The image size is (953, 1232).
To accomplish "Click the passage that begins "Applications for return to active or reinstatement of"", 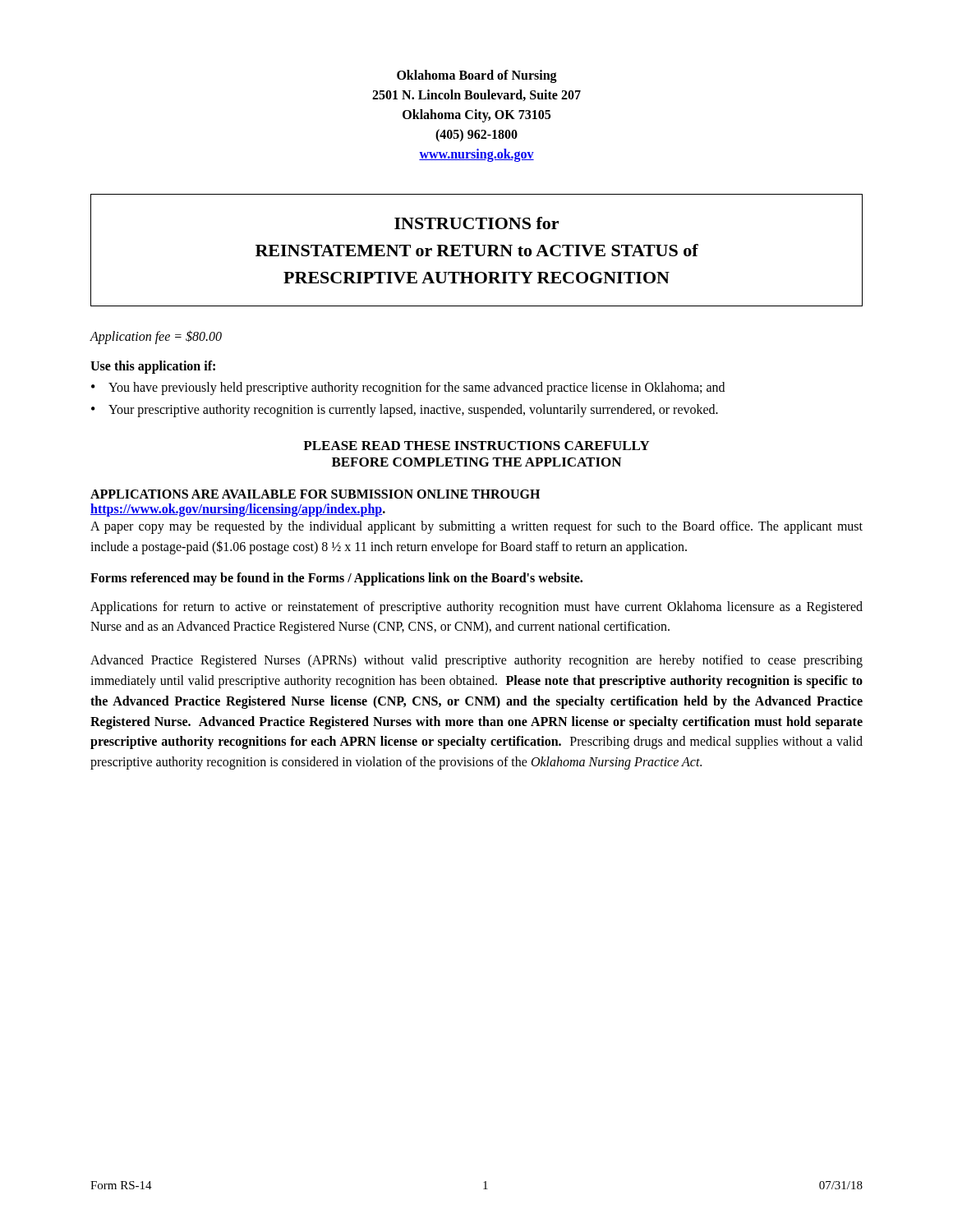I will (x=476, y=616).
